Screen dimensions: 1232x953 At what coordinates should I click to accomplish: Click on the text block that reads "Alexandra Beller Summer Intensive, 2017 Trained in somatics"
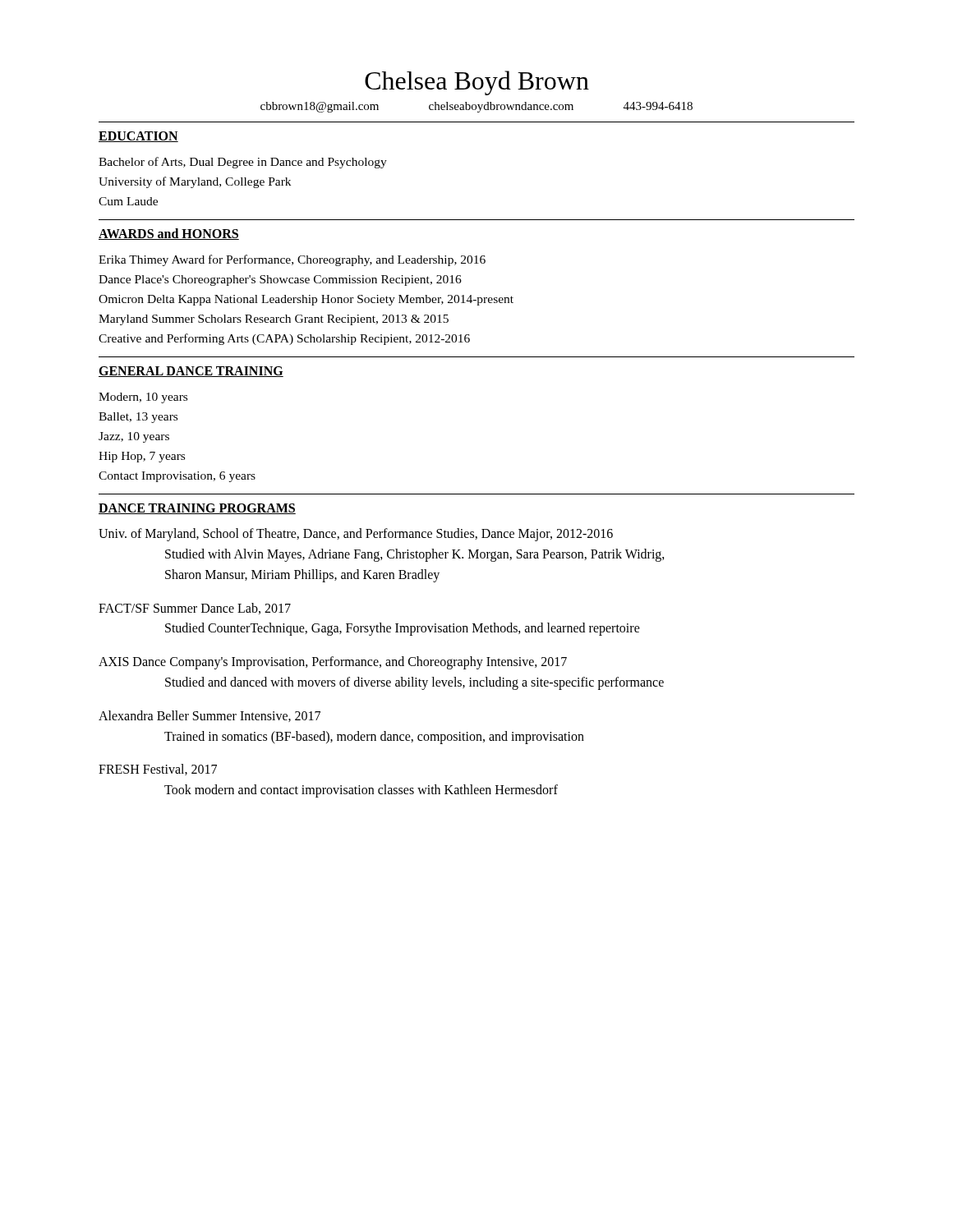[476, 727]
